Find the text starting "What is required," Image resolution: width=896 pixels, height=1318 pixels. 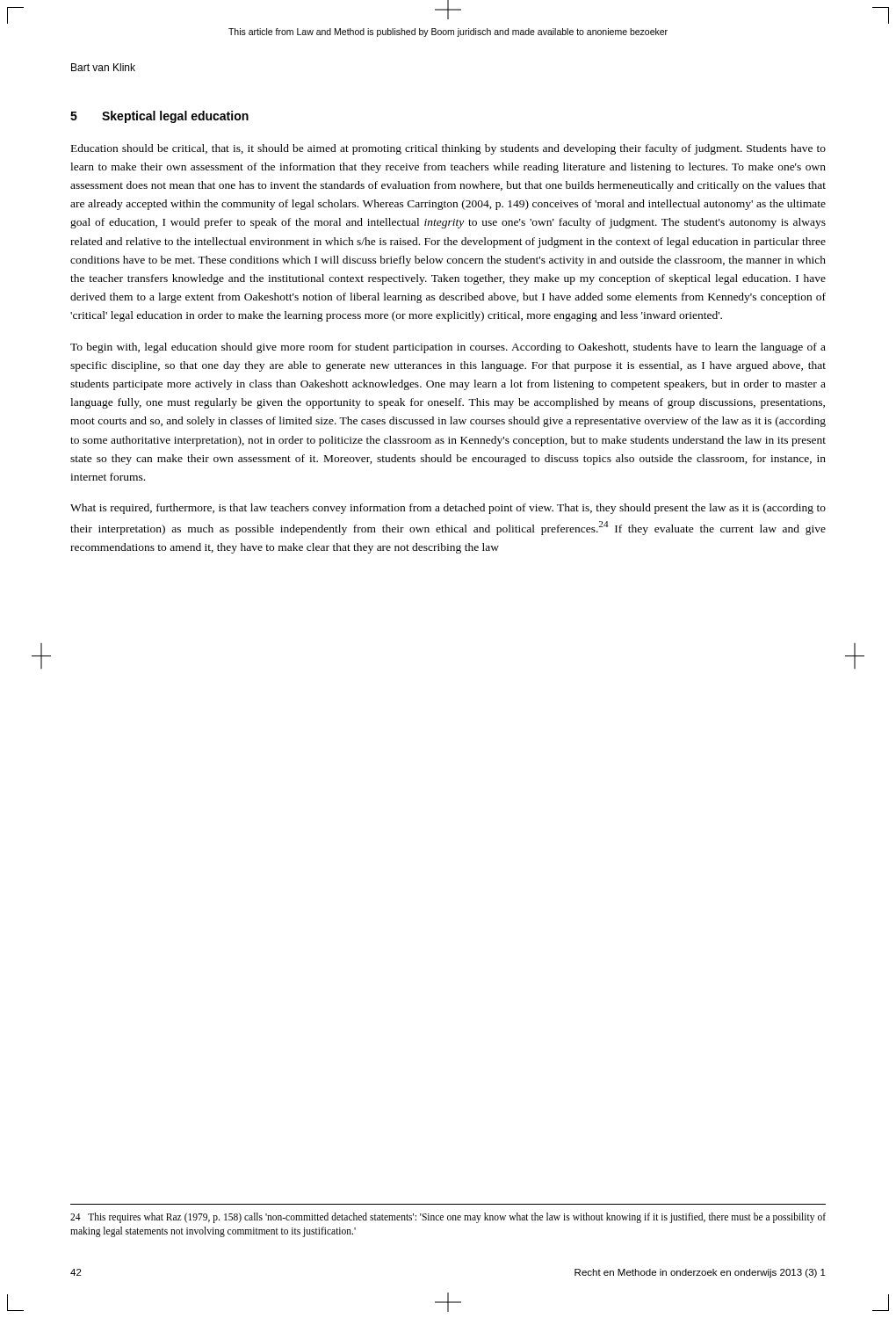tap(448, 527)
